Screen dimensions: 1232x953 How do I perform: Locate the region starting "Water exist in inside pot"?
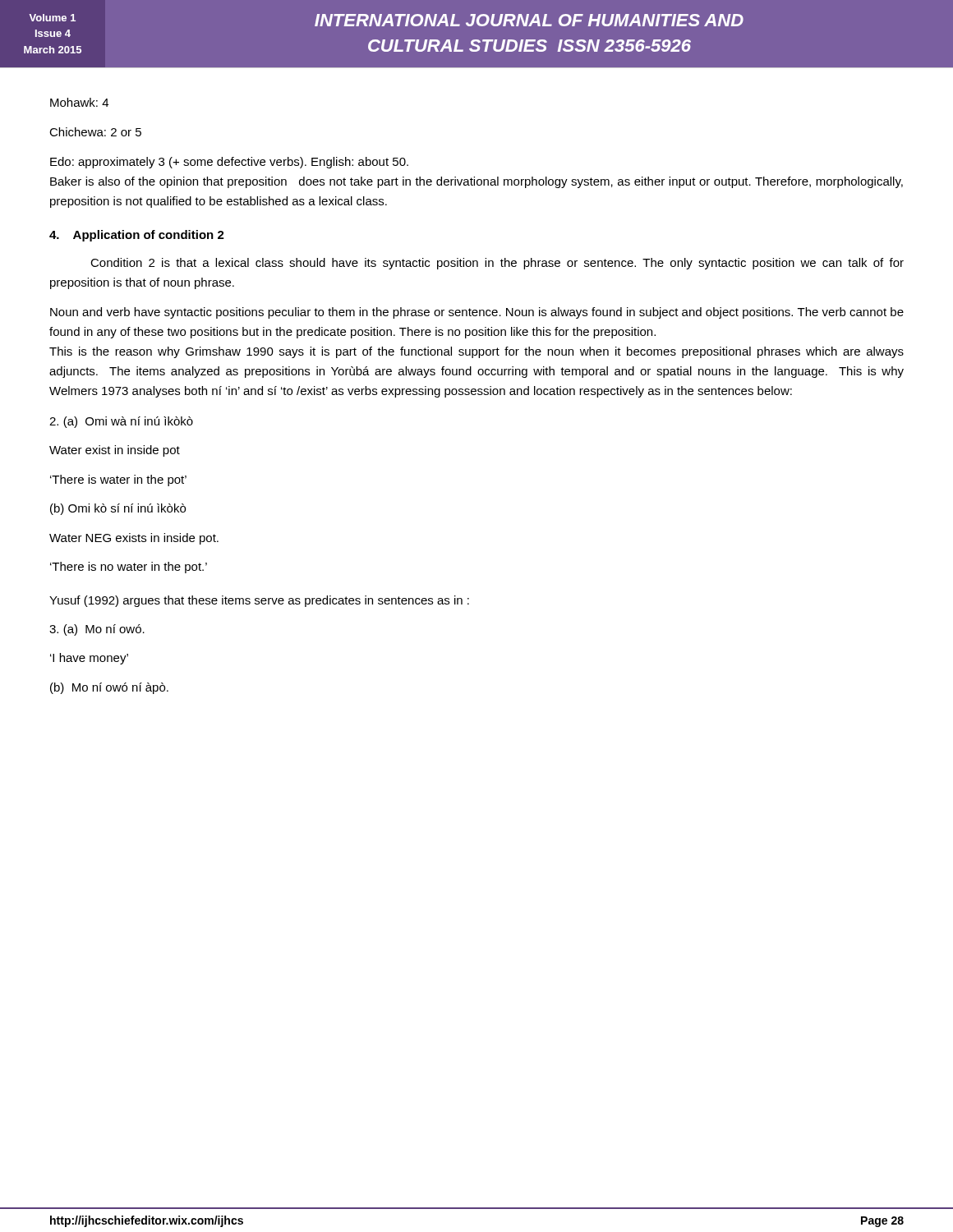pyautogui.click(x=114, y=450)
